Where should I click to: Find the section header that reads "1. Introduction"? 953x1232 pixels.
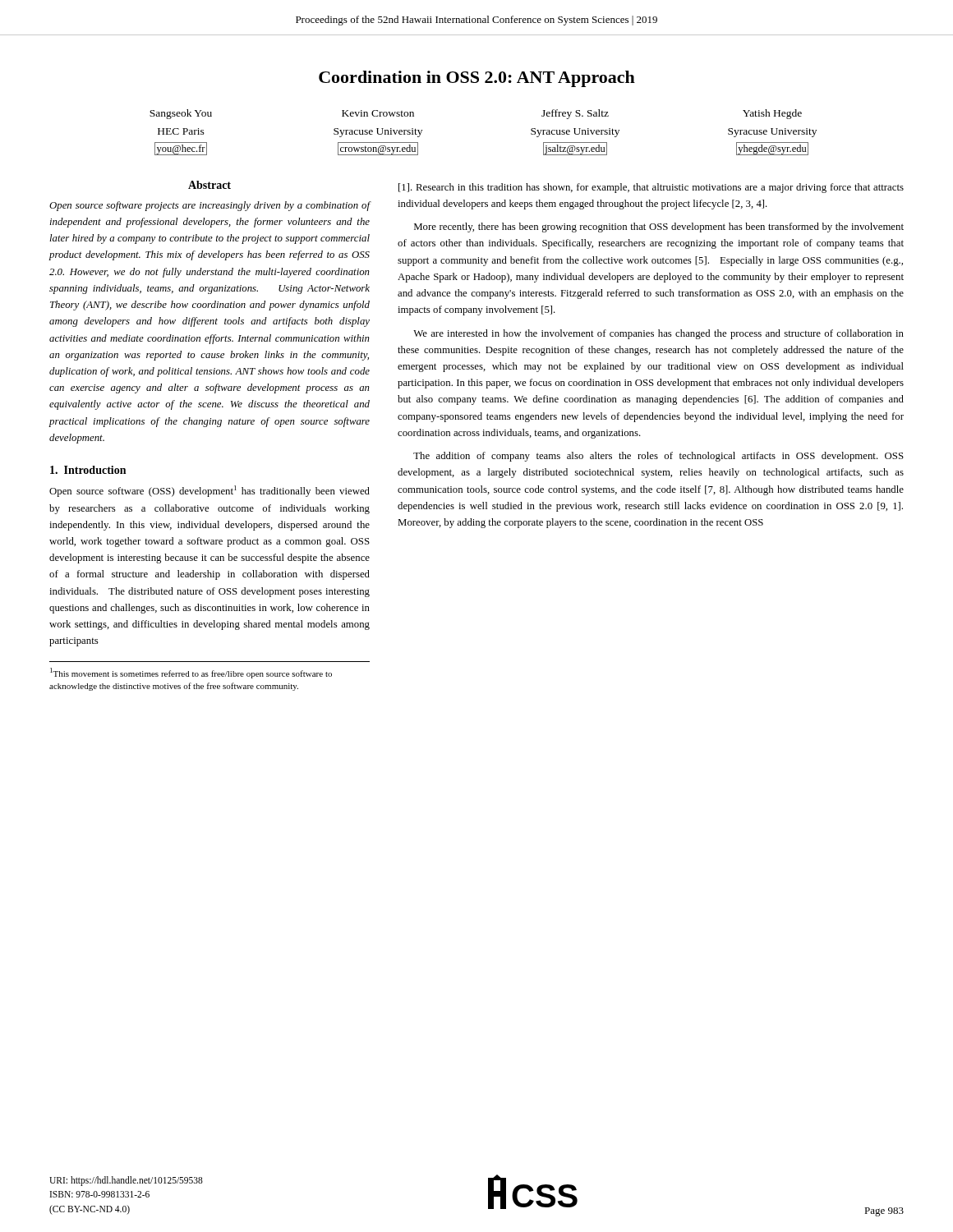(x=88, y=470)
